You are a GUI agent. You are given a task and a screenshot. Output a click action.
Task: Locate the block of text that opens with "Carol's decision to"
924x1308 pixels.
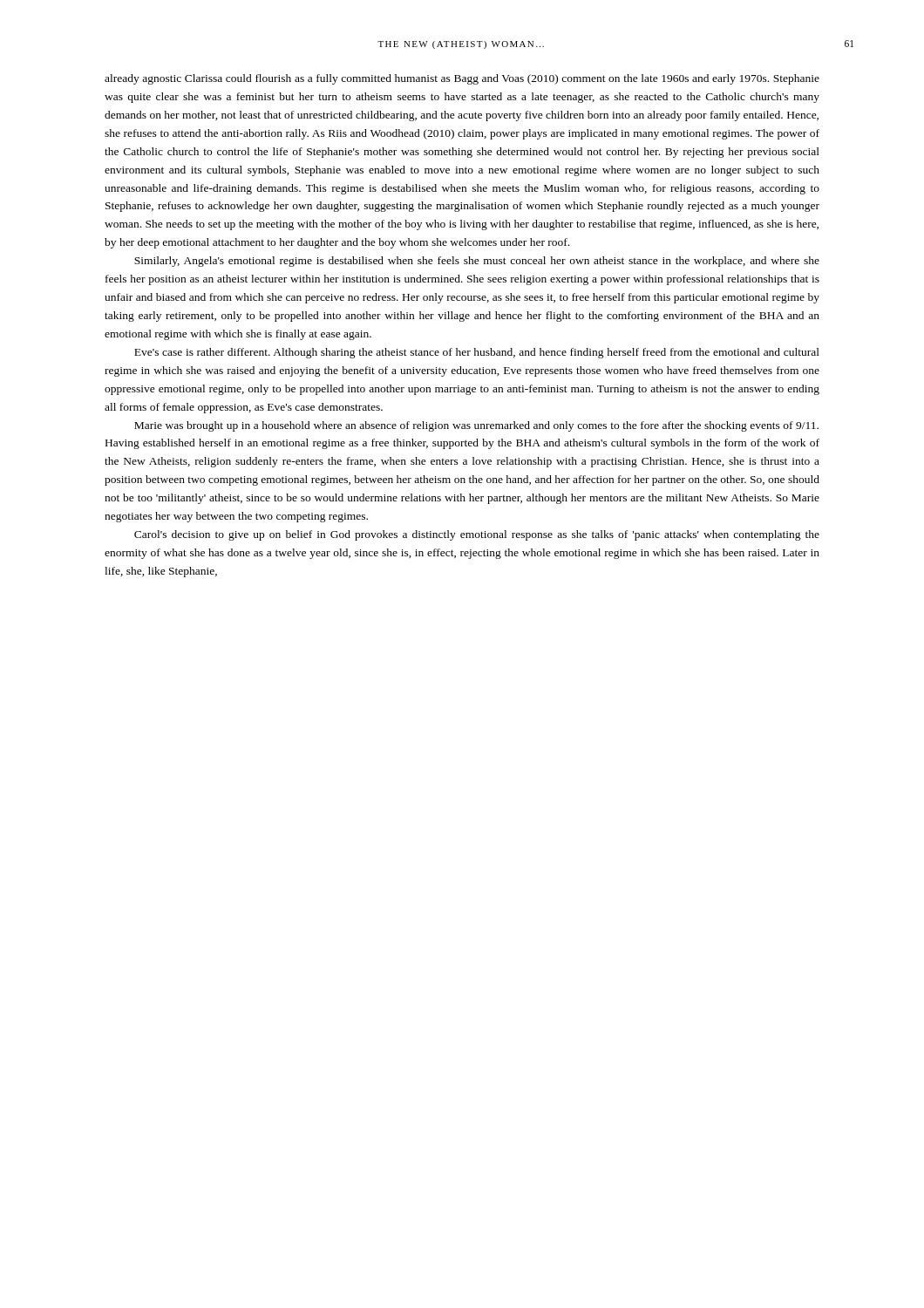462,553
